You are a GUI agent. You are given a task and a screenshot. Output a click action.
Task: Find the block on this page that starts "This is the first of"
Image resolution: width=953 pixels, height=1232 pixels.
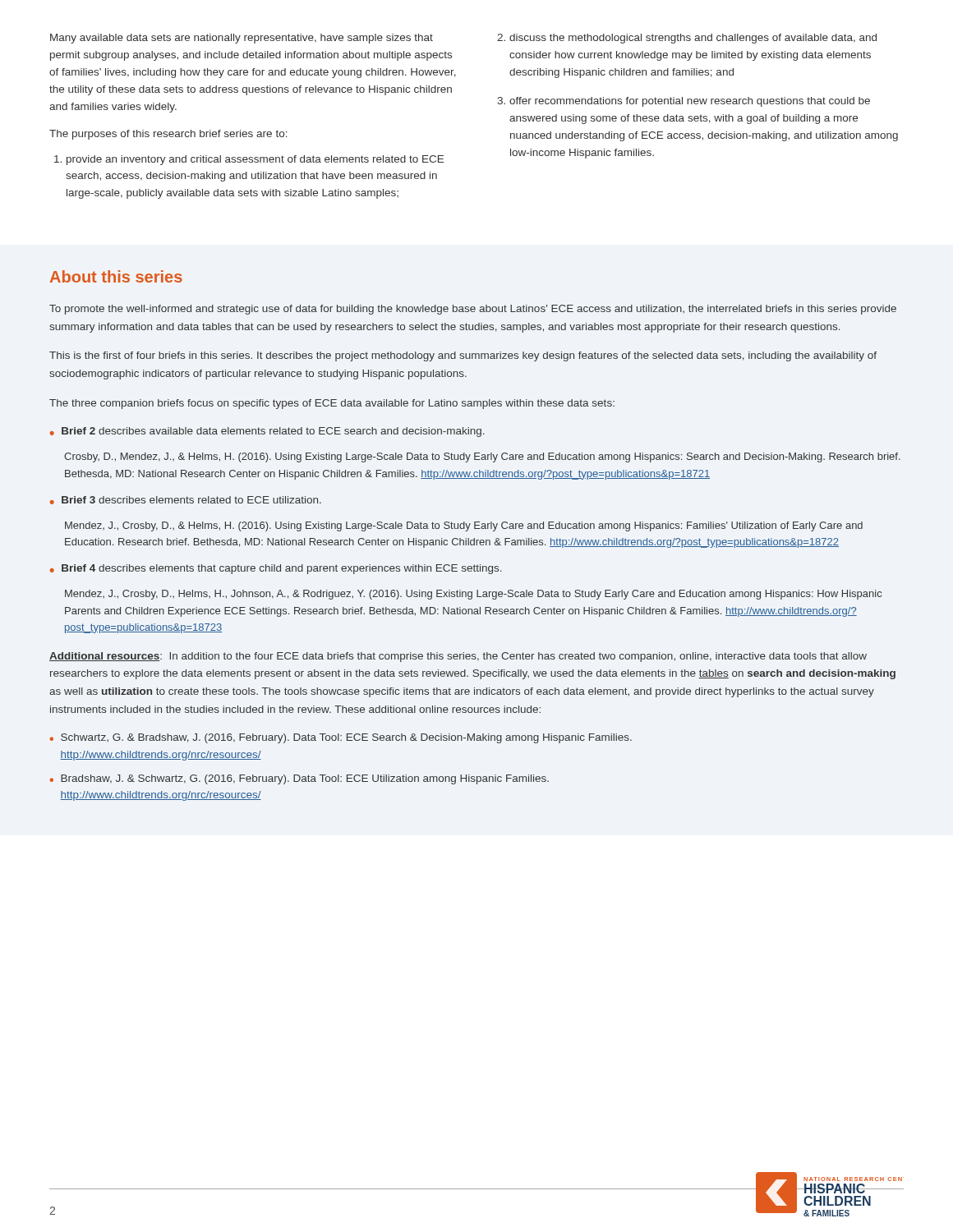[x=476, y=365]
